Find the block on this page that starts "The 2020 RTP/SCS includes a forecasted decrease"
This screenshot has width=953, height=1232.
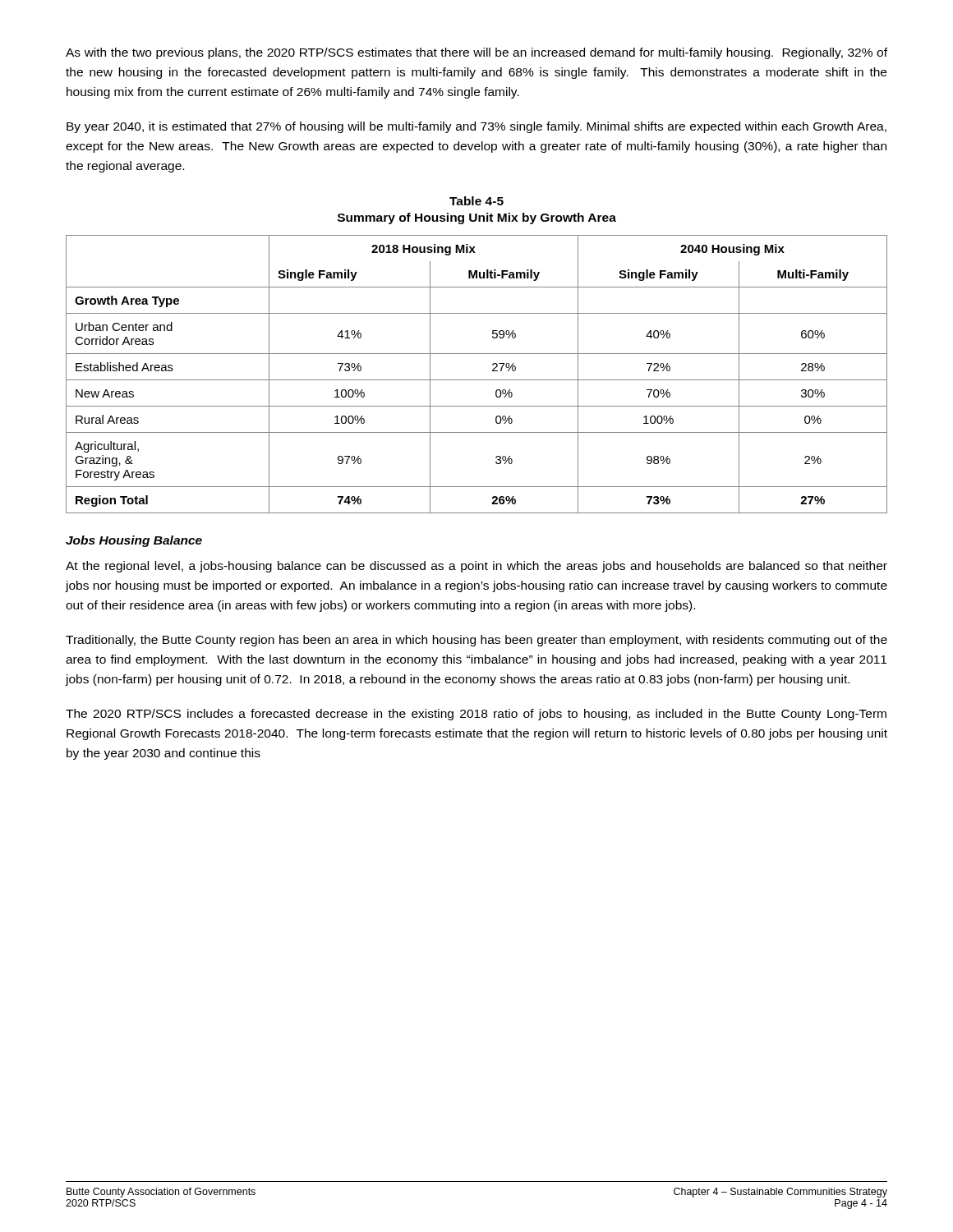[x=476, y=733]
